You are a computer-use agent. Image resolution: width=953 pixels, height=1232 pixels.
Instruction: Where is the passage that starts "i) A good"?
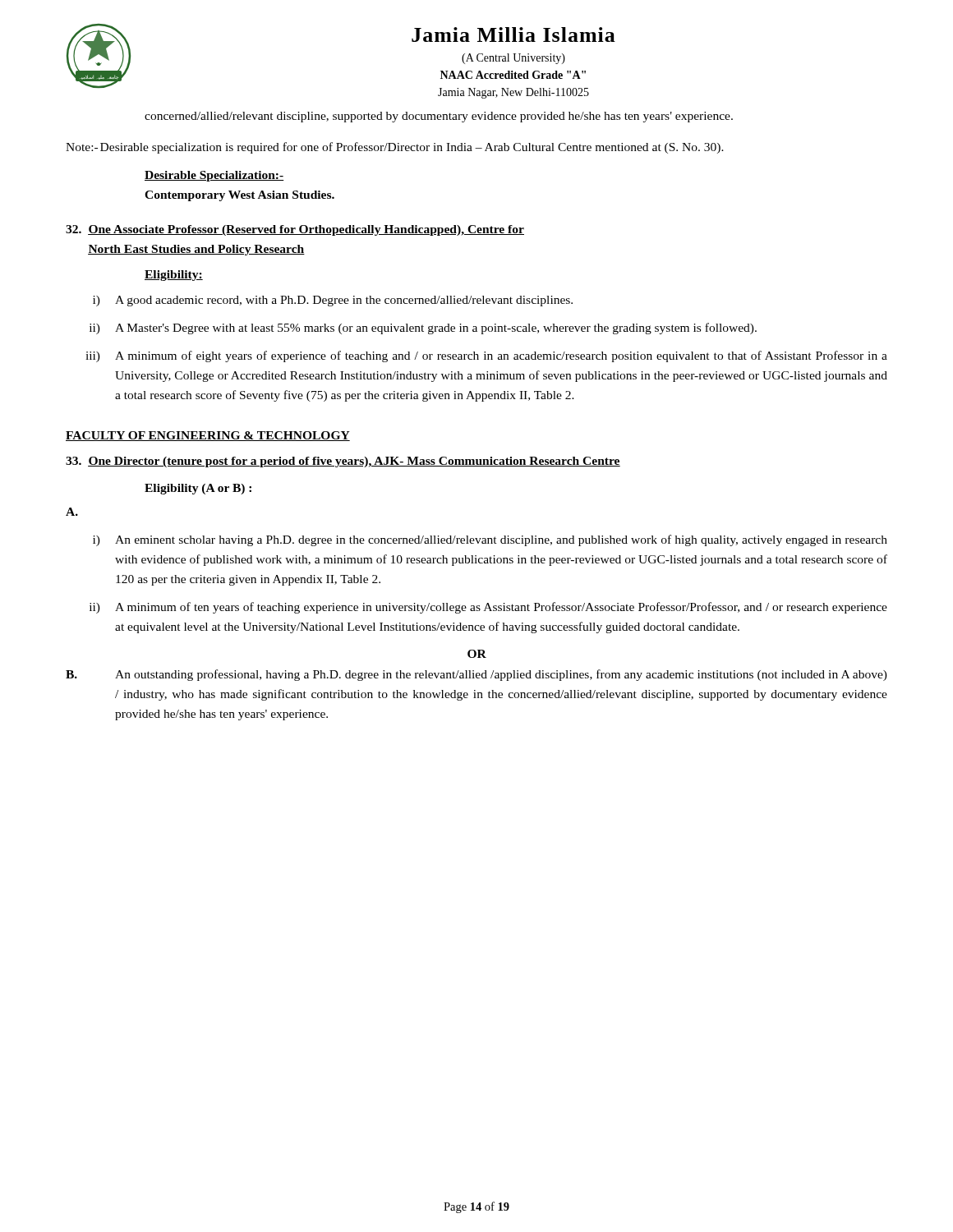point(476,300)
